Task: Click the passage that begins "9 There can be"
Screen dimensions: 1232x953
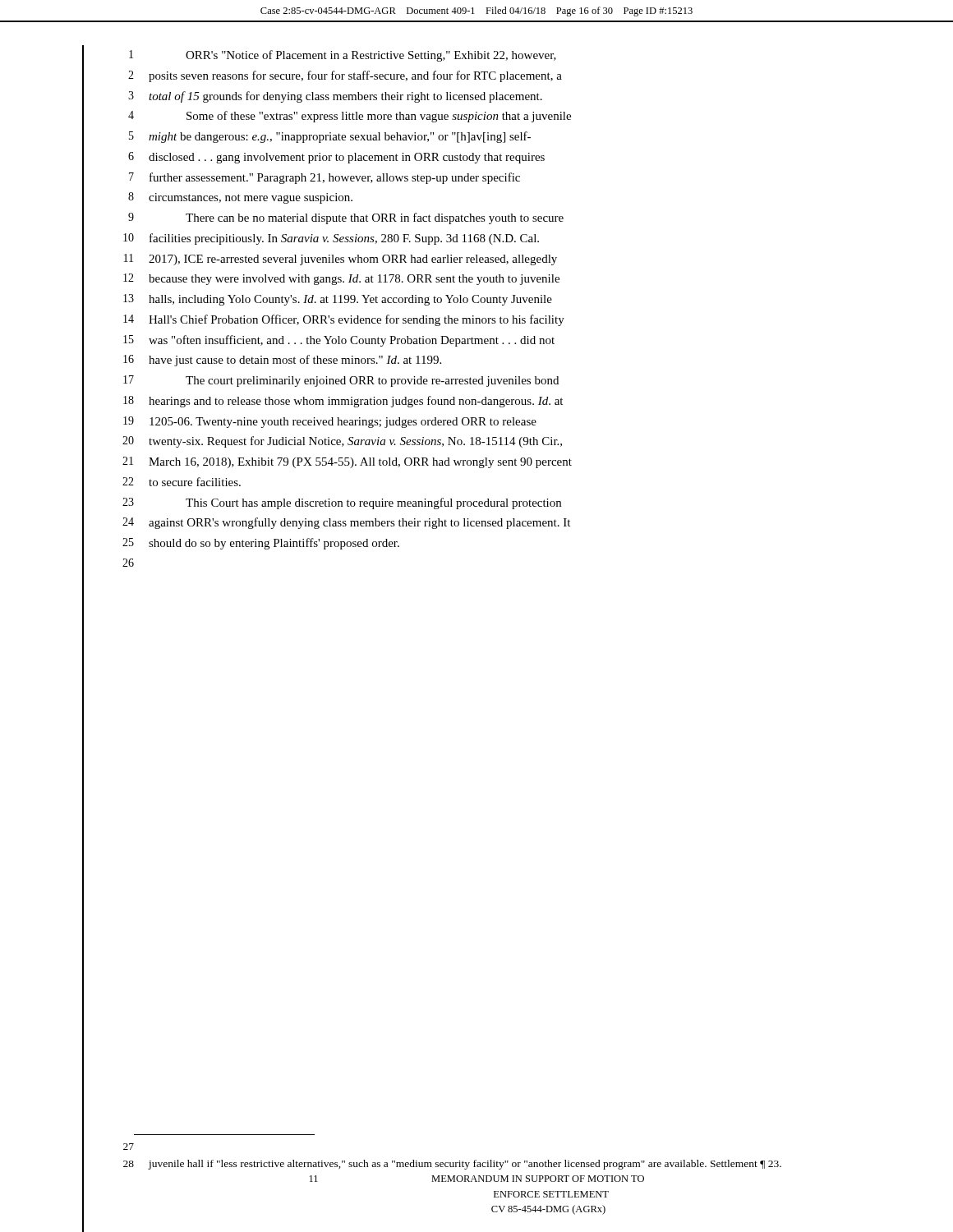Action: 501,289
